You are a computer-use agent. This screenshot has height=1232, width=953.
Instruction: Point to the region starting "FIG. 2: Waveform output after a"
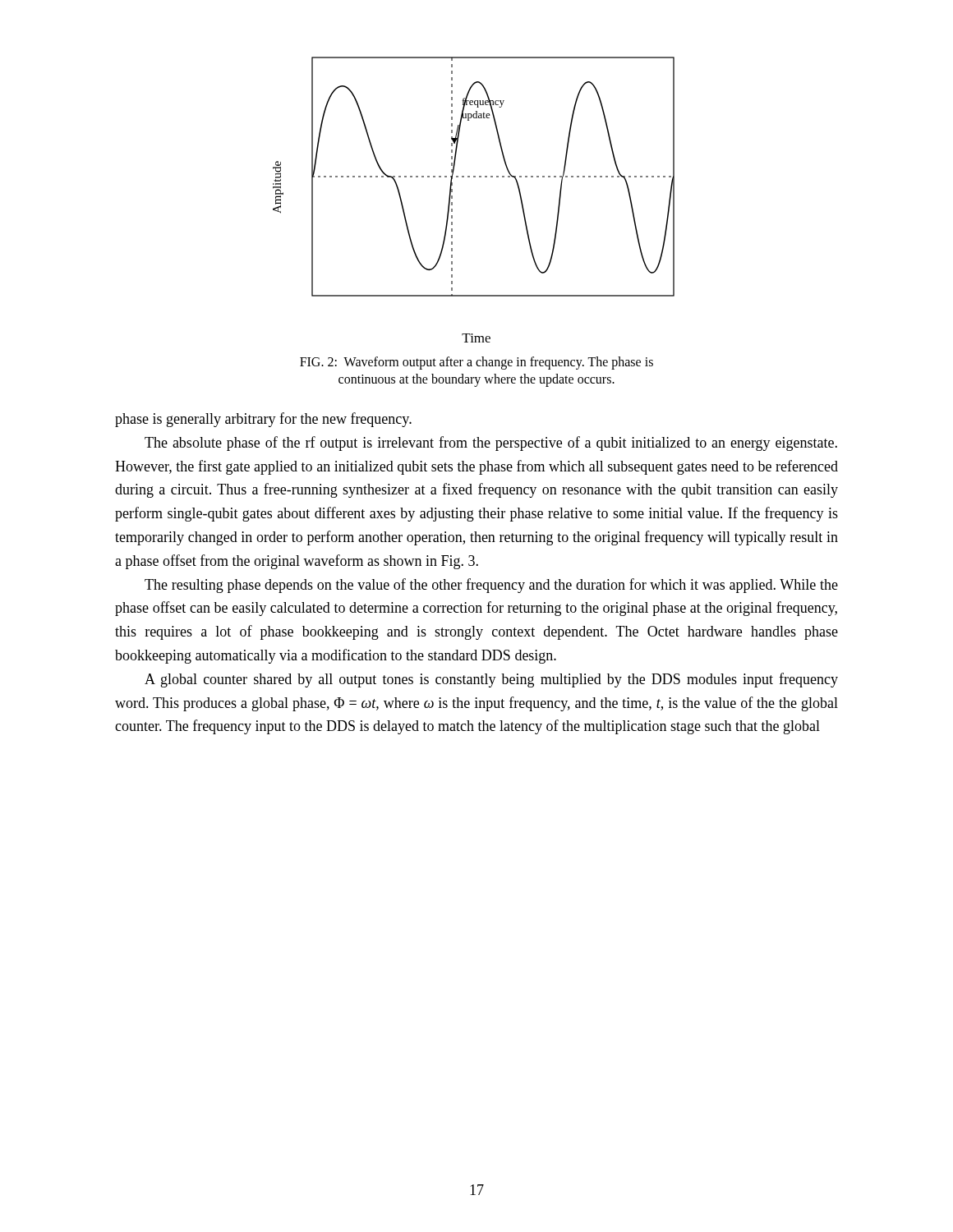click(x=476, y=370)
